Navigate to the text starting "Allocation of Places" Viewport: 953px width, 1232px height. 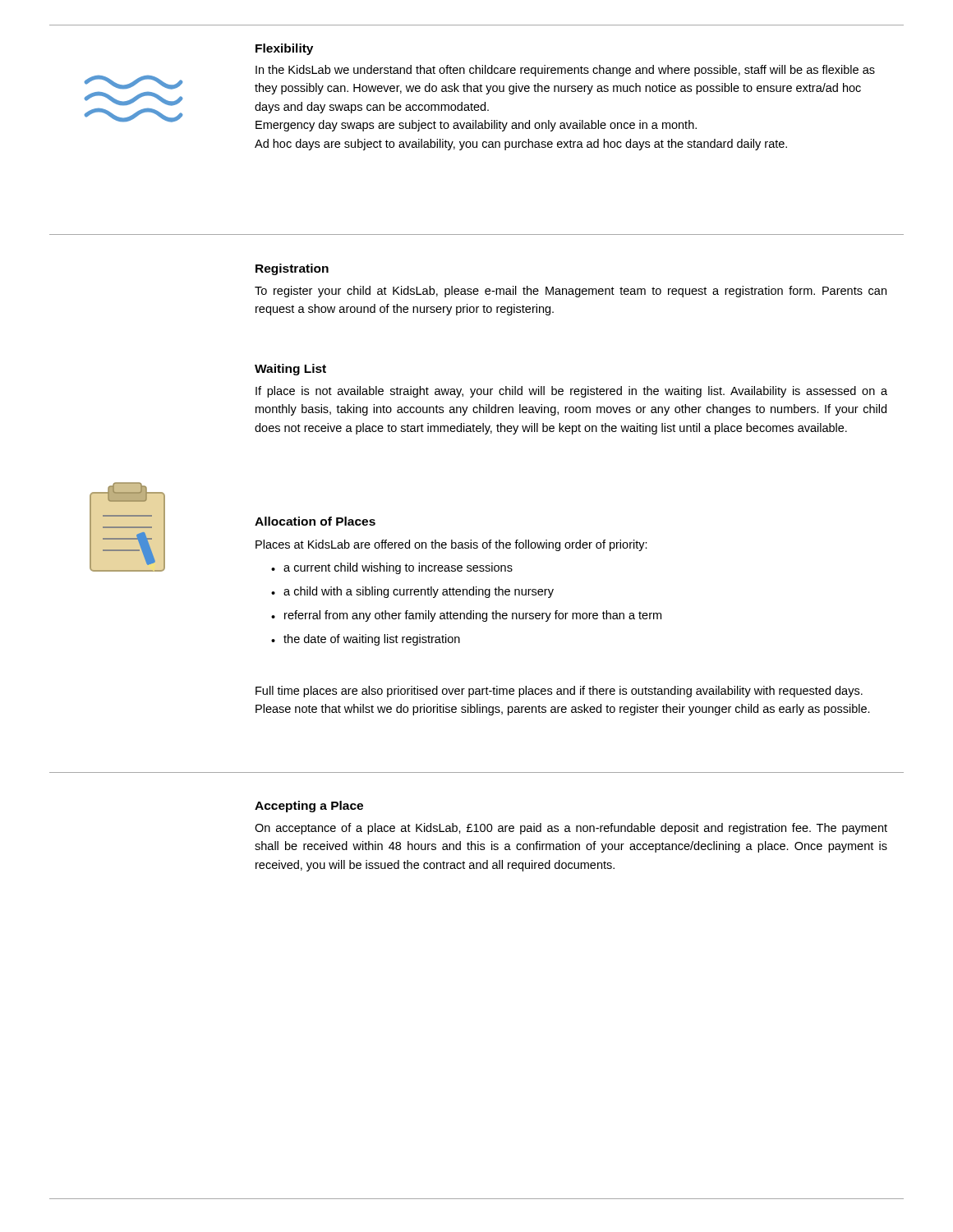coord(315,521)
